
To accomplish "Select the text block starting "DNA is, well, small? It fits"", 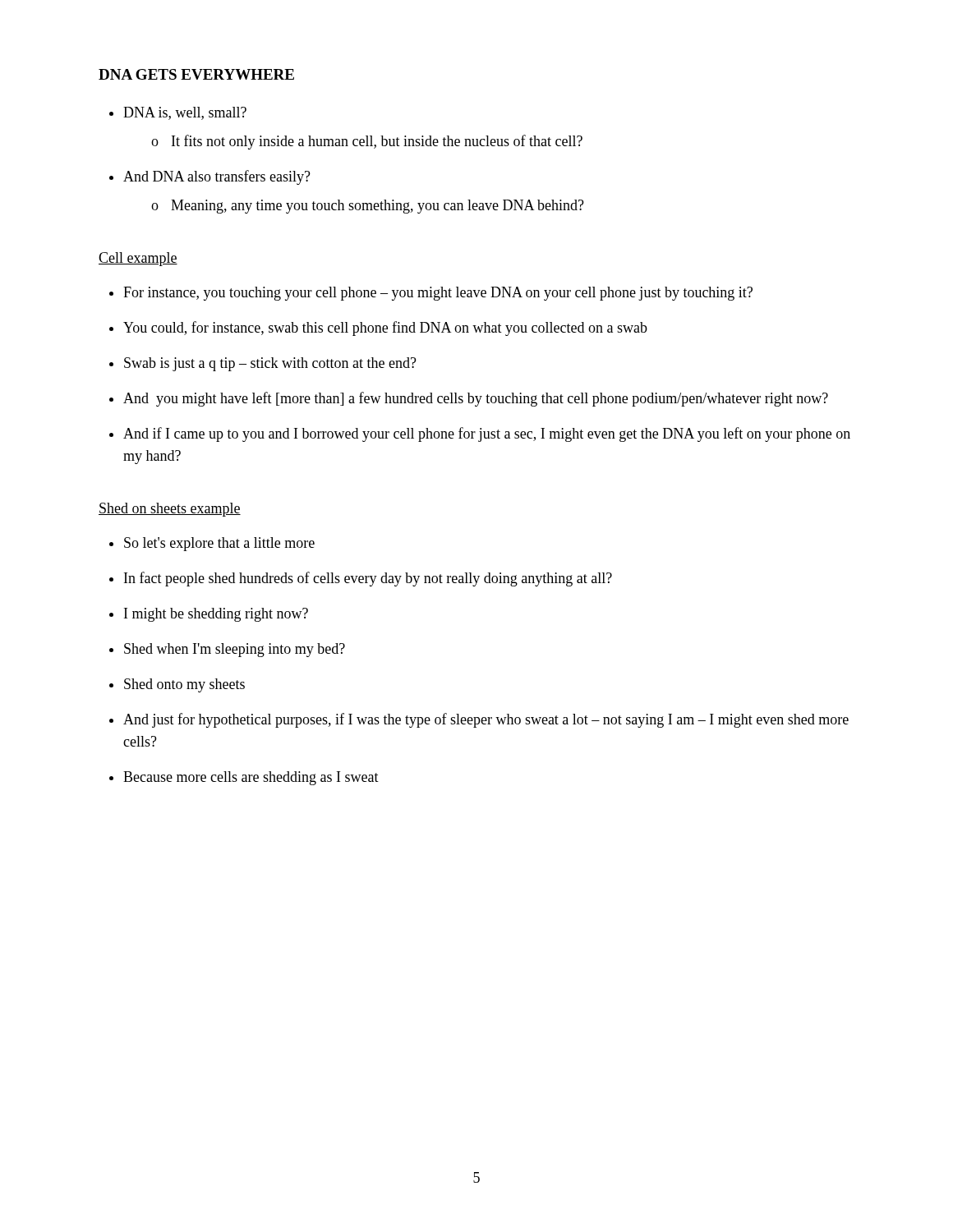I will click(x=489, y=127).
